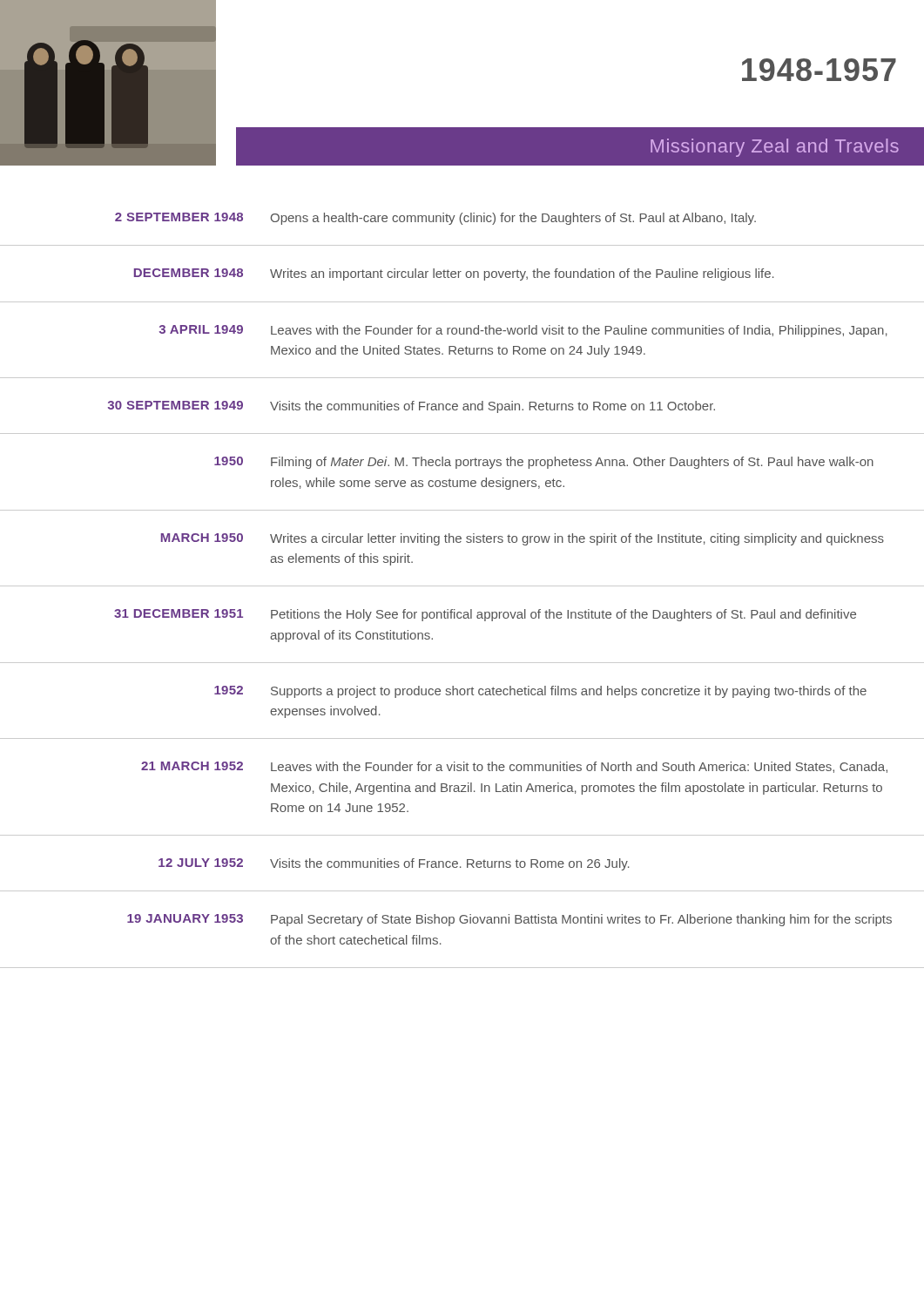Select the photo

tap(108, 83)
